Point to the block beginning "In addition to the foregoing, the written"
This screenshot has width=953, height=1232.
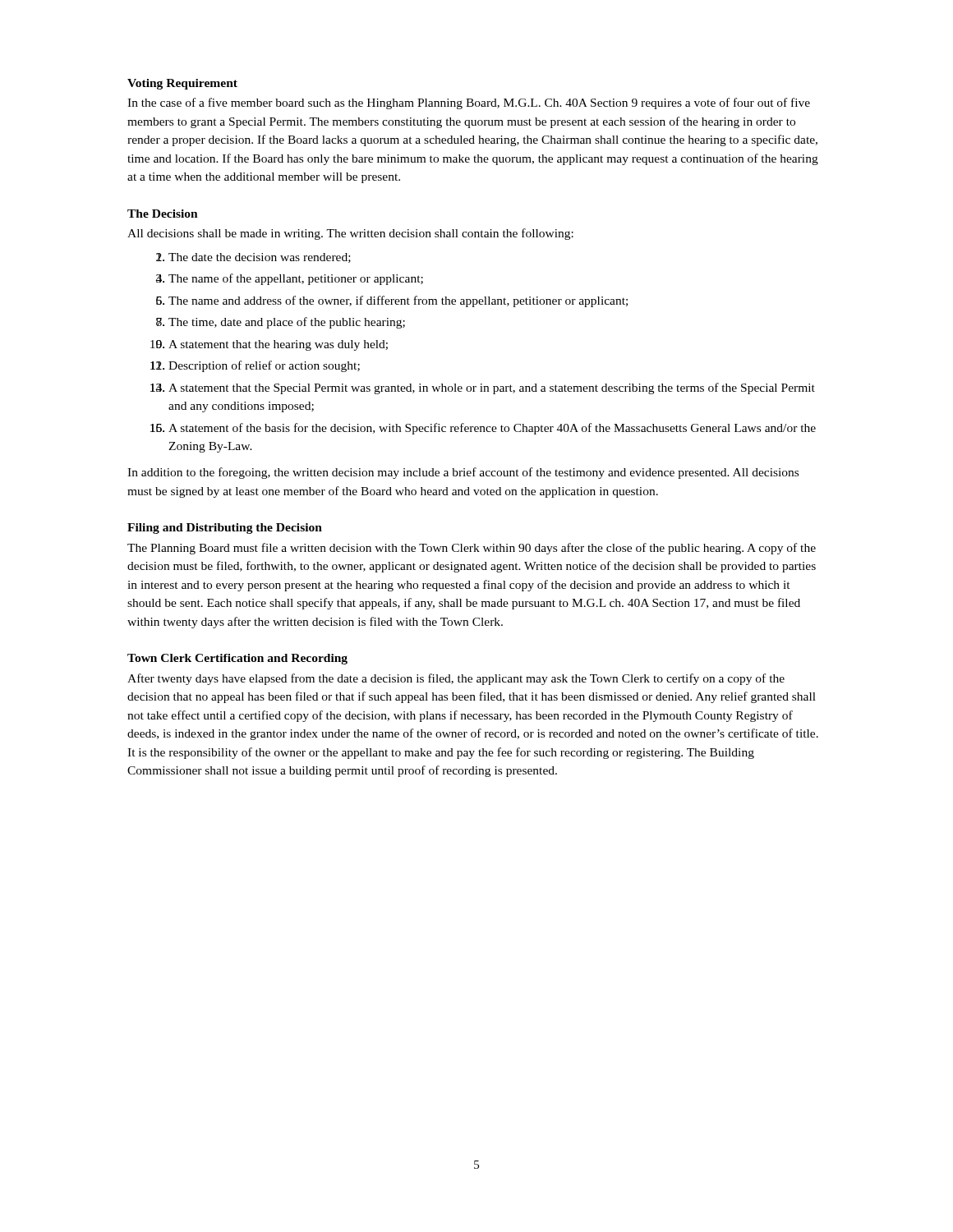463,481
